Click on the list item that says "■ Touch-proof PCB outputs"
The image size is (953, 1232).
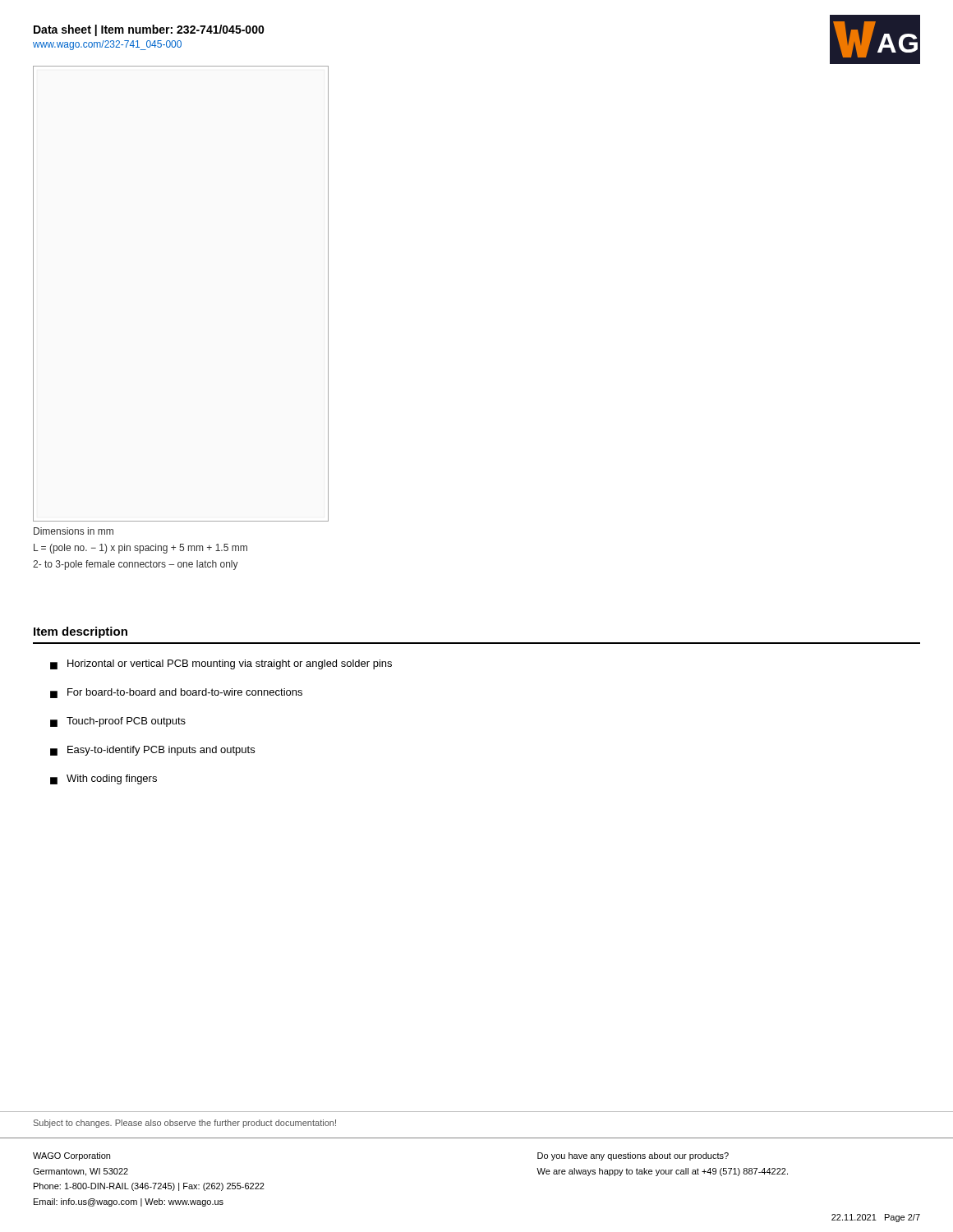(118, 722)
